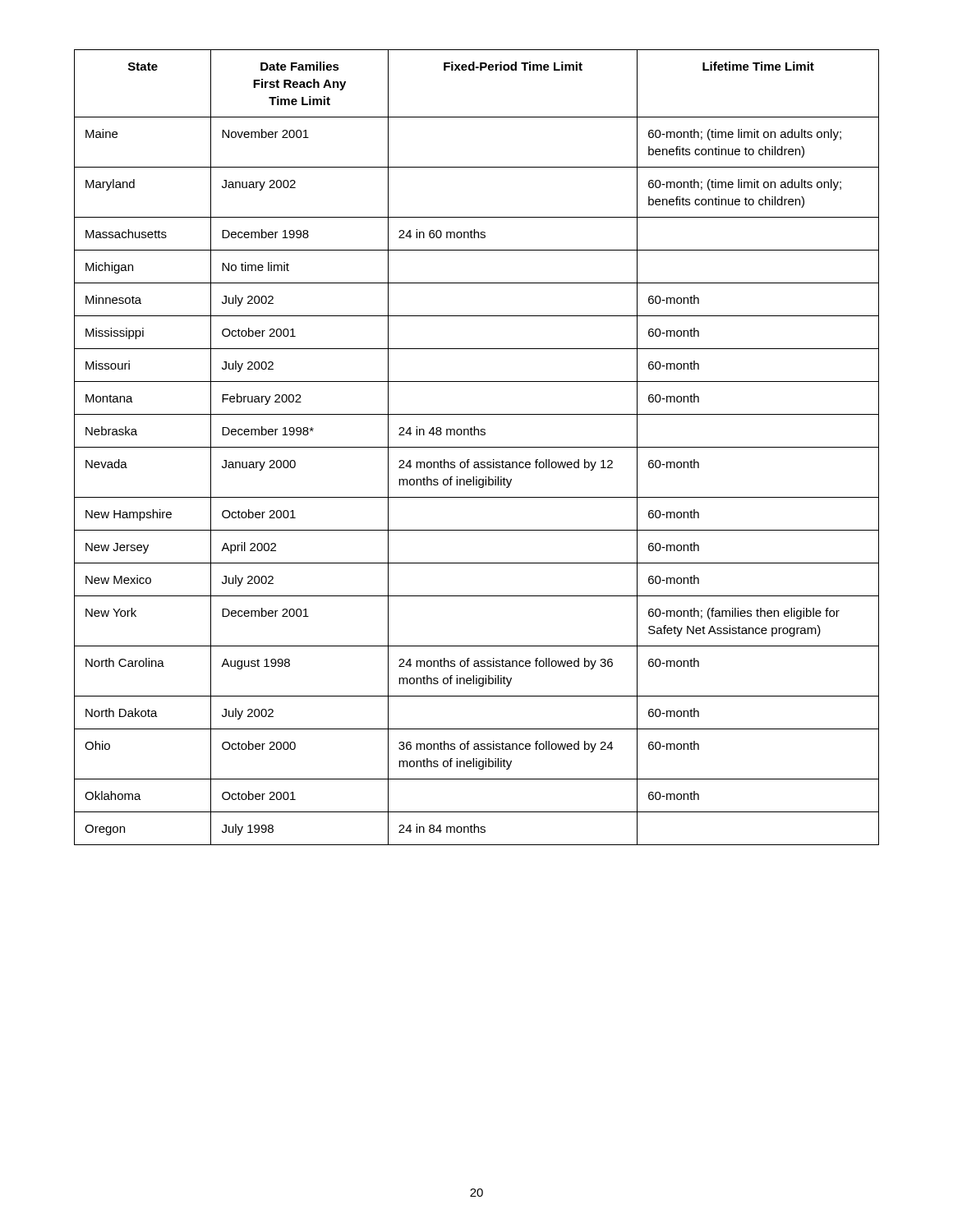Click the table
Screen dimensions: 1232x953
[x=476, y=447]
